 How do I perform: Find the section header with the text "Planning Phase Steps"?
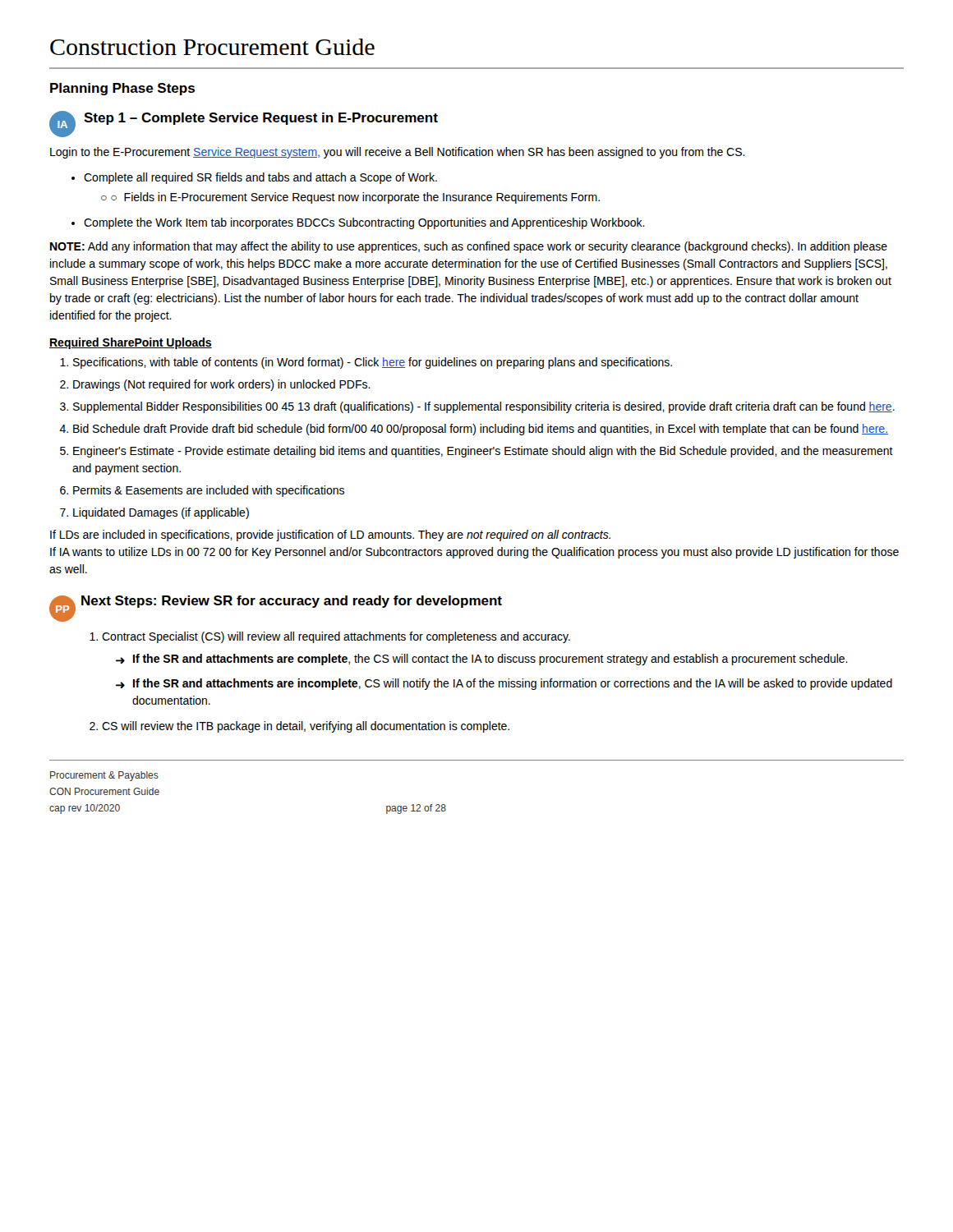[122, 88]
